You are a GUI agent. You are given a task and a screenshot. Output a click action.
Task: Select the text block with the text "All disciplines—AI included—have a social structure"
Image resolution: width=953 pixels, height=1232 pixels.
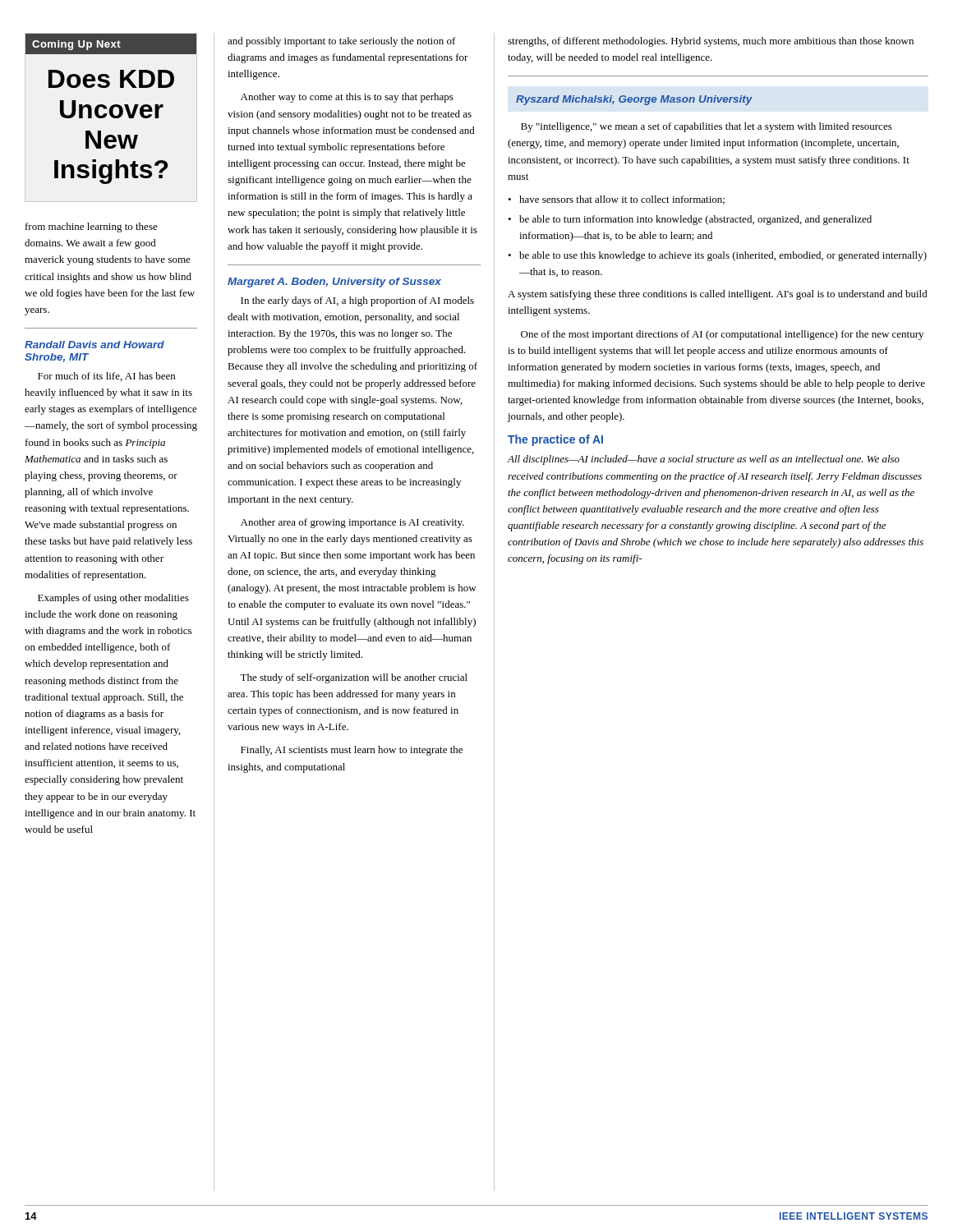coord(718,509)
